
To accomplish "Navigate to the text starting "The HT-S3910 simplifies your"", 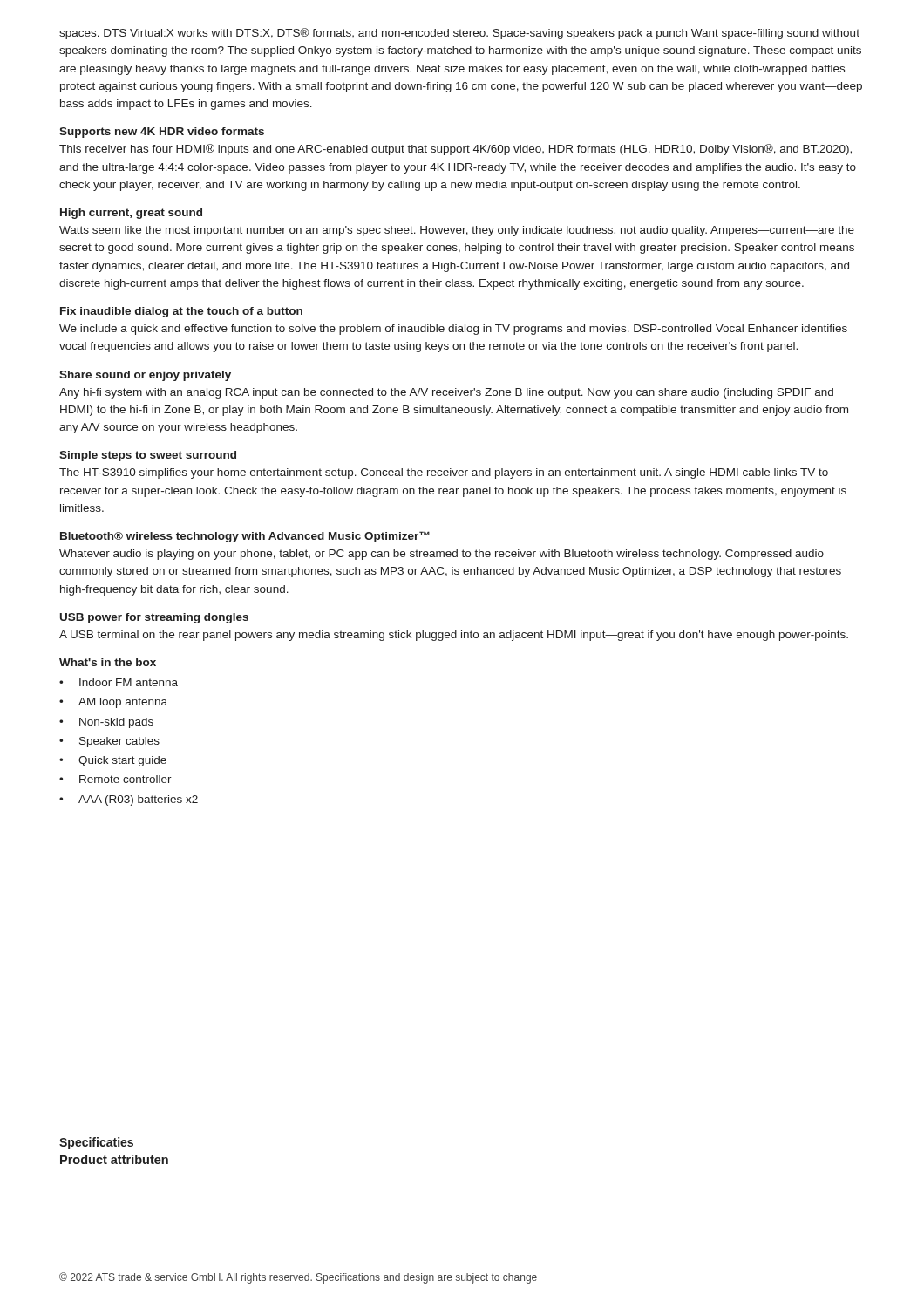I will tap(453, 490).
